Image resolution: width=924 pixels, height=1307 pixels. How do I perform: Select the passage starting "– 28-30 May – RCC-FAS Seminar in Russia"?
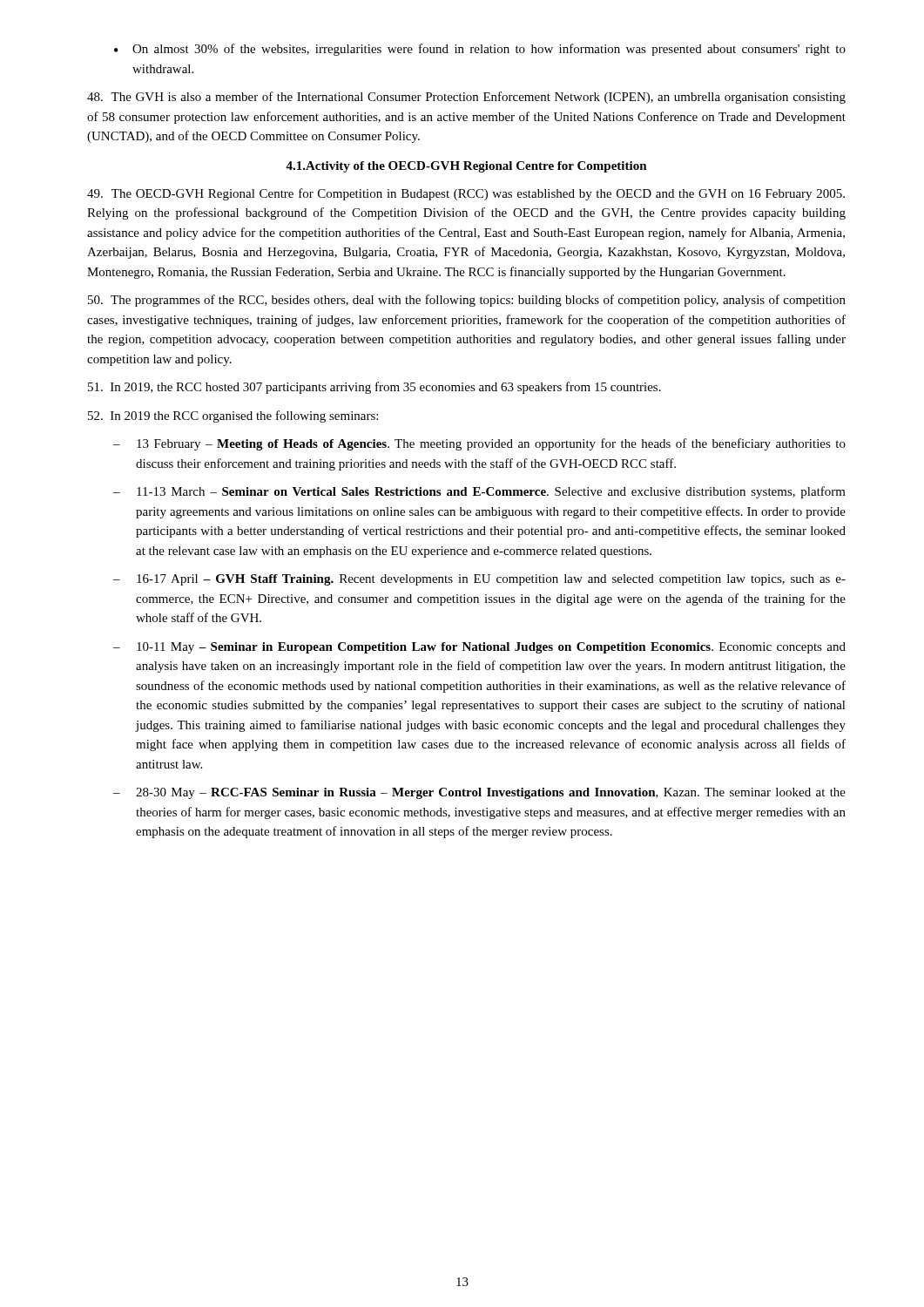[479, 812]
